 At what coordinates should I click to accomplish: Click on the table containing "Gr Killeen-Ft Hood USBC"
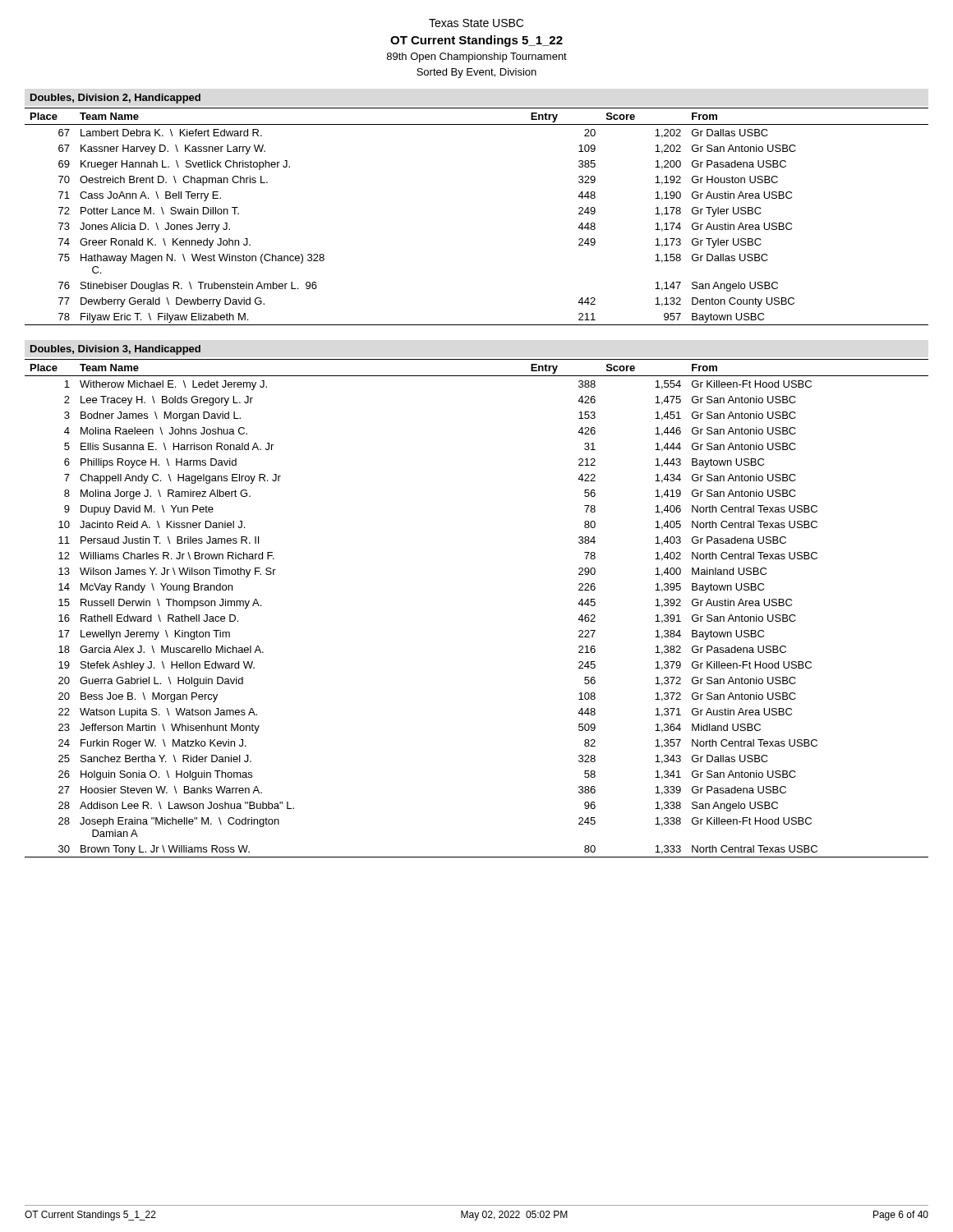tap(476, 608)
